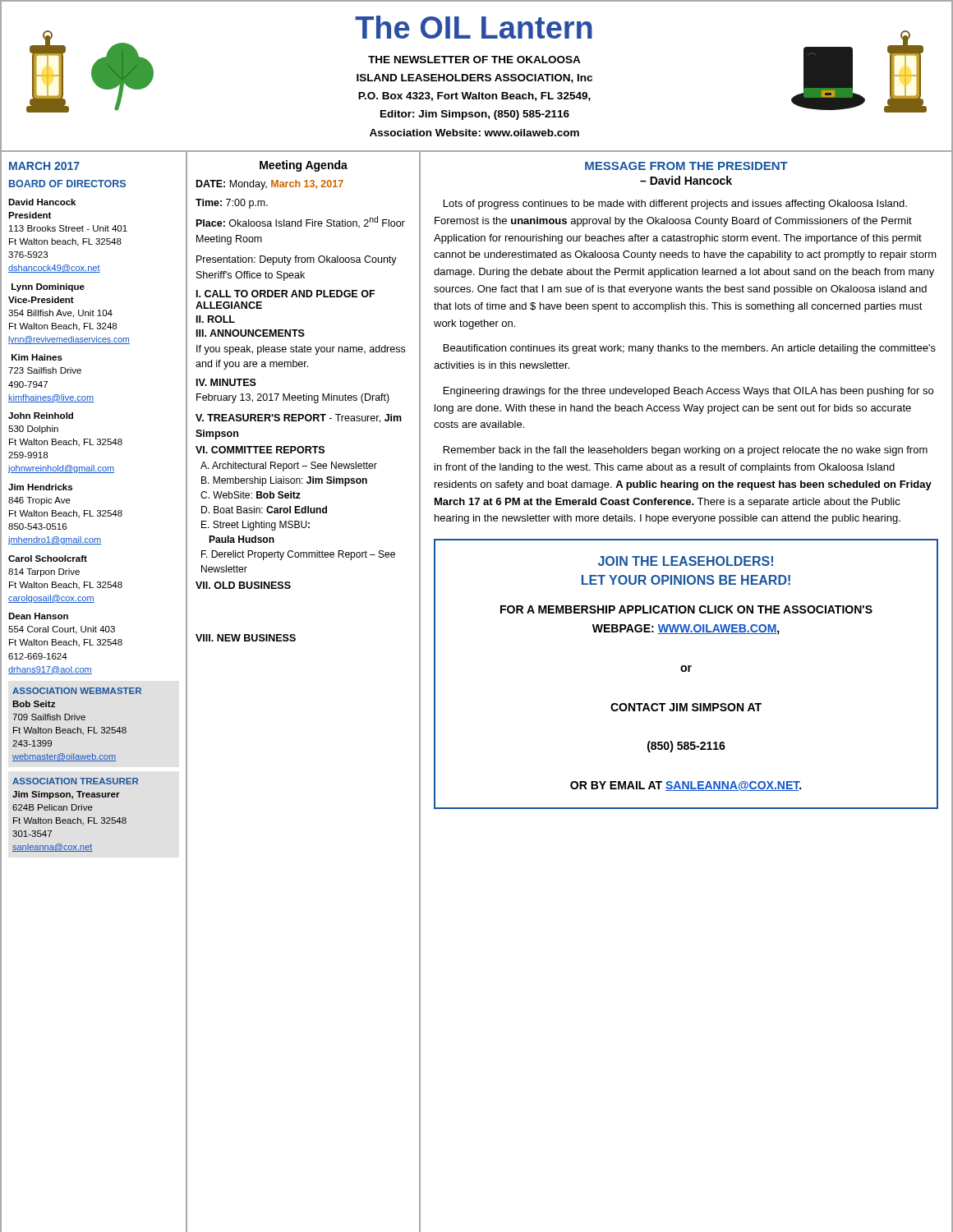Point to the block starting "Time: 7:00 p.m."
The image size is (953, 1232).
point(232,203)
